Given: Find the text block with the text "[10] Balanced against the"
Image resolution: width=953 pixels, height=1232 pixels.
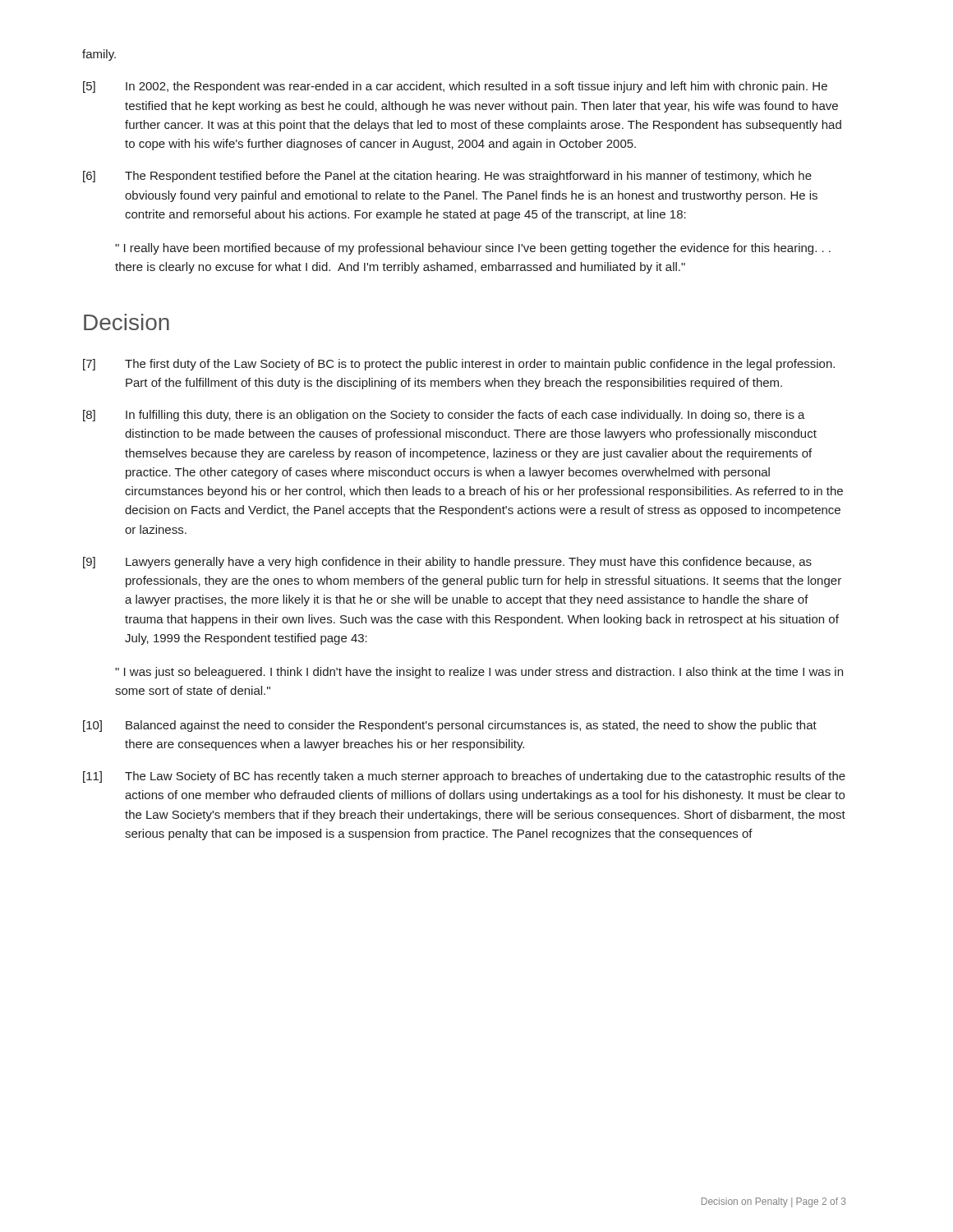Looking at the screenshot, I should tap(464, 734).
